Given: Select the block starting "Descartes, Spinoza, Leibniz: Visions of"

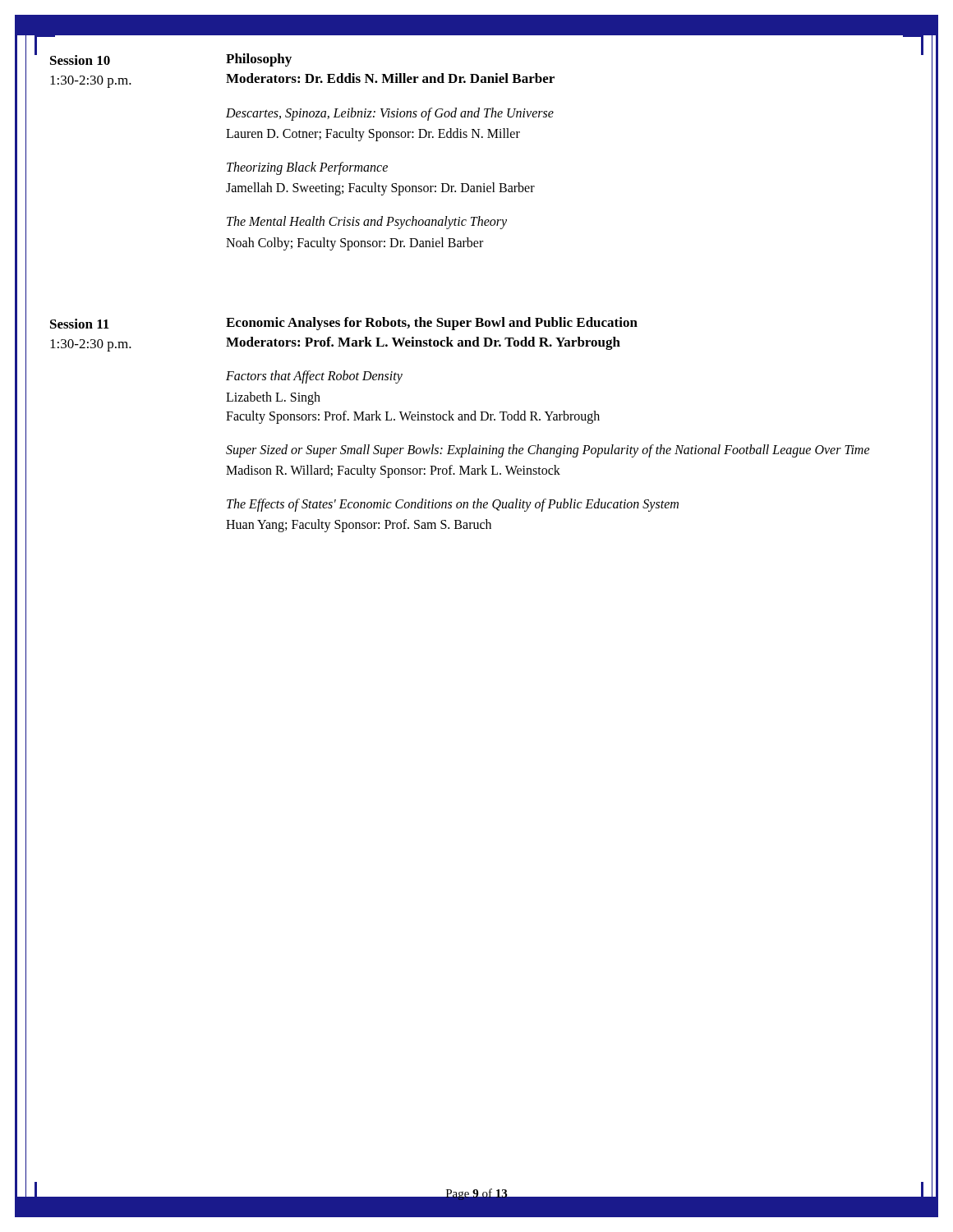Looking at the screenshot, I should coord(390,114).
